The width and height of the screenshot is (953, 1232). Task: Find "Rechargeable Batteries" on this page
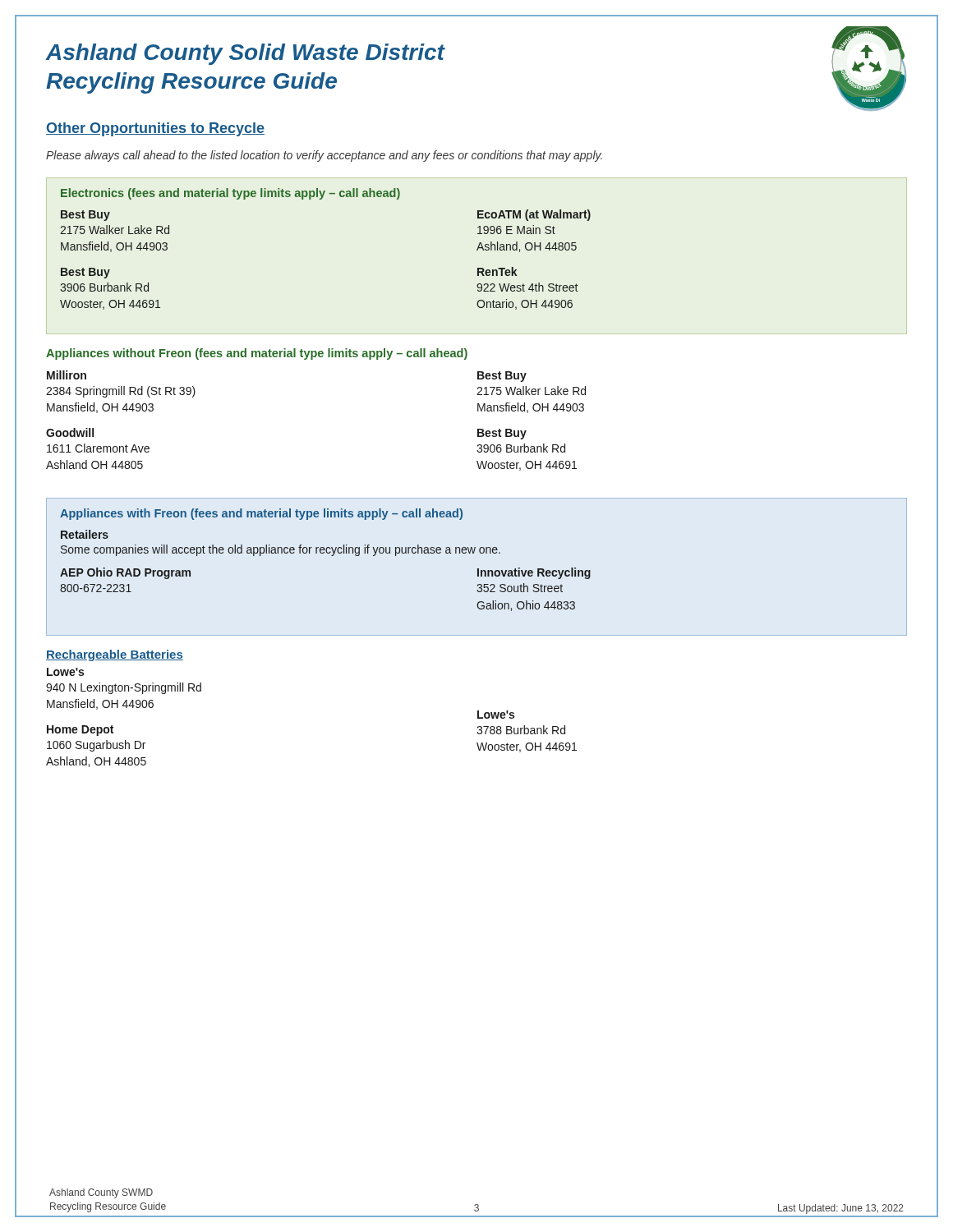pyautogui.click(x=115, y=654)
